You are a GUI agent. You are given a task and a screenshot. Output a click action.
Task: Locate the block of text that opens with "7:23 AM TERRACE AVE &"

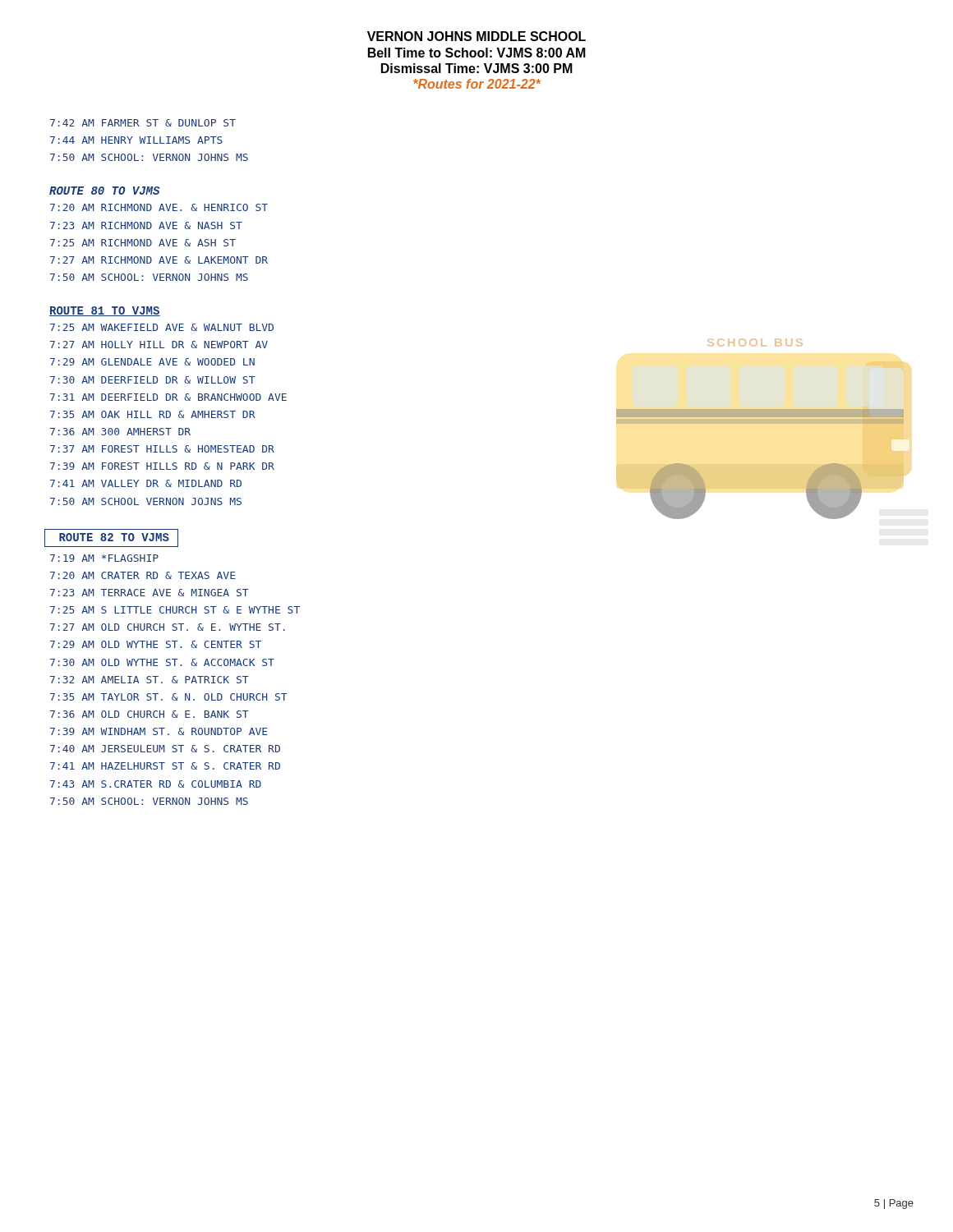(x=149, y=593)
